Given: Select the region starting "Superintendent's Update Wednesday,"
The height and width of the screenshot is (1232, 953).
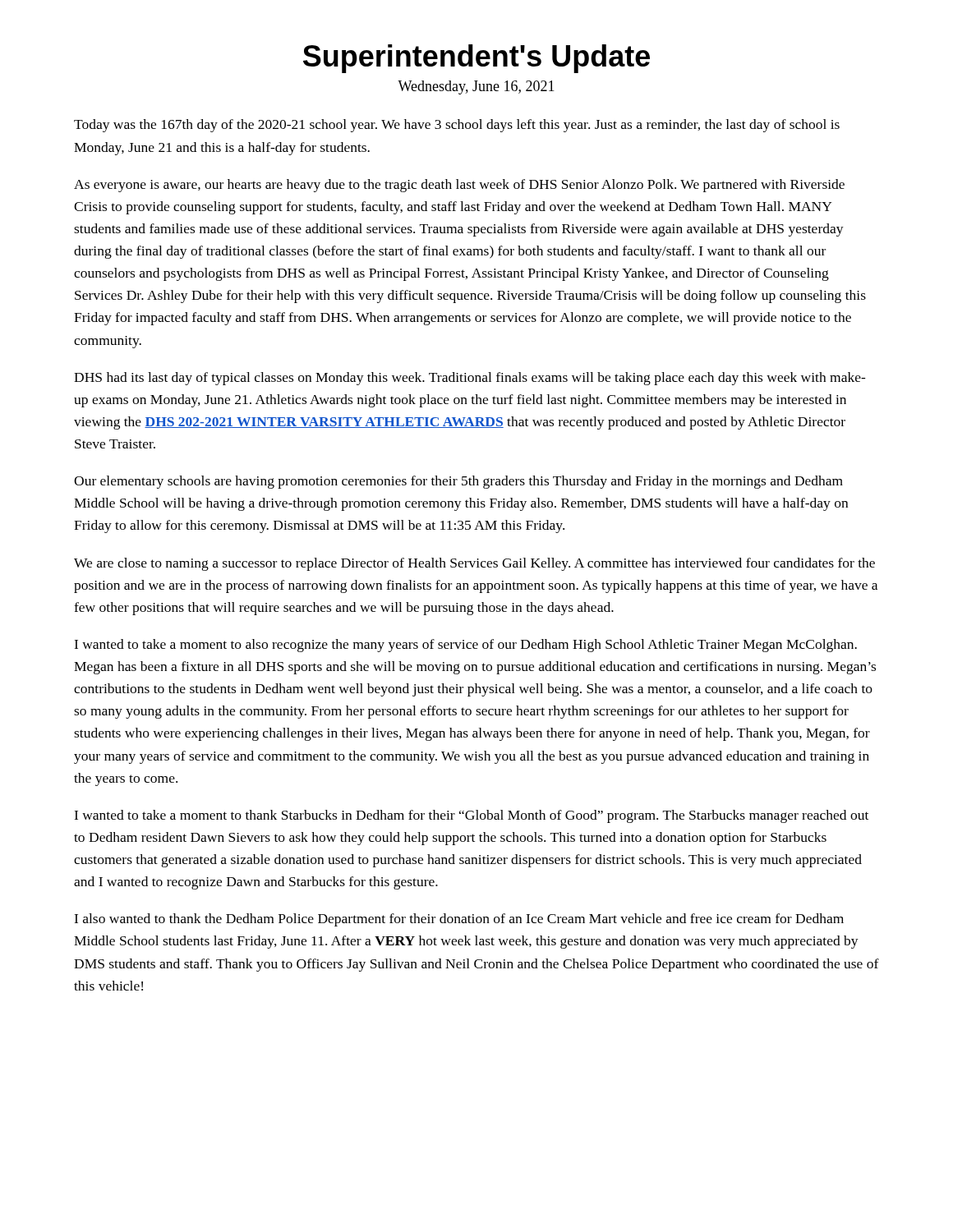Looking at the screenshot, I should coord(476,68).
